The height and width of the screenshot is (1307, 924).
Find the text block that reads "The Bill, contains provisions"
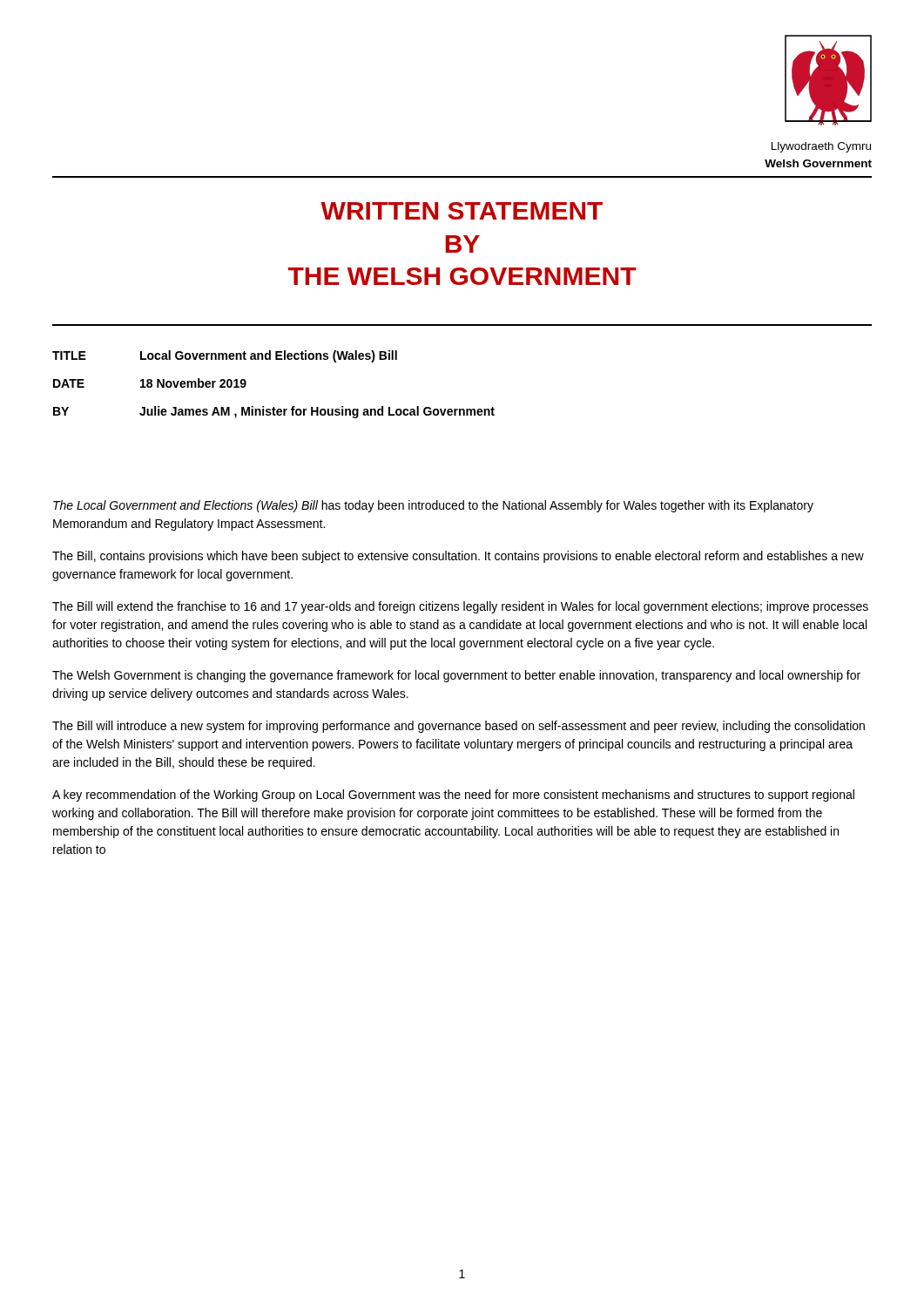[458, 565]
